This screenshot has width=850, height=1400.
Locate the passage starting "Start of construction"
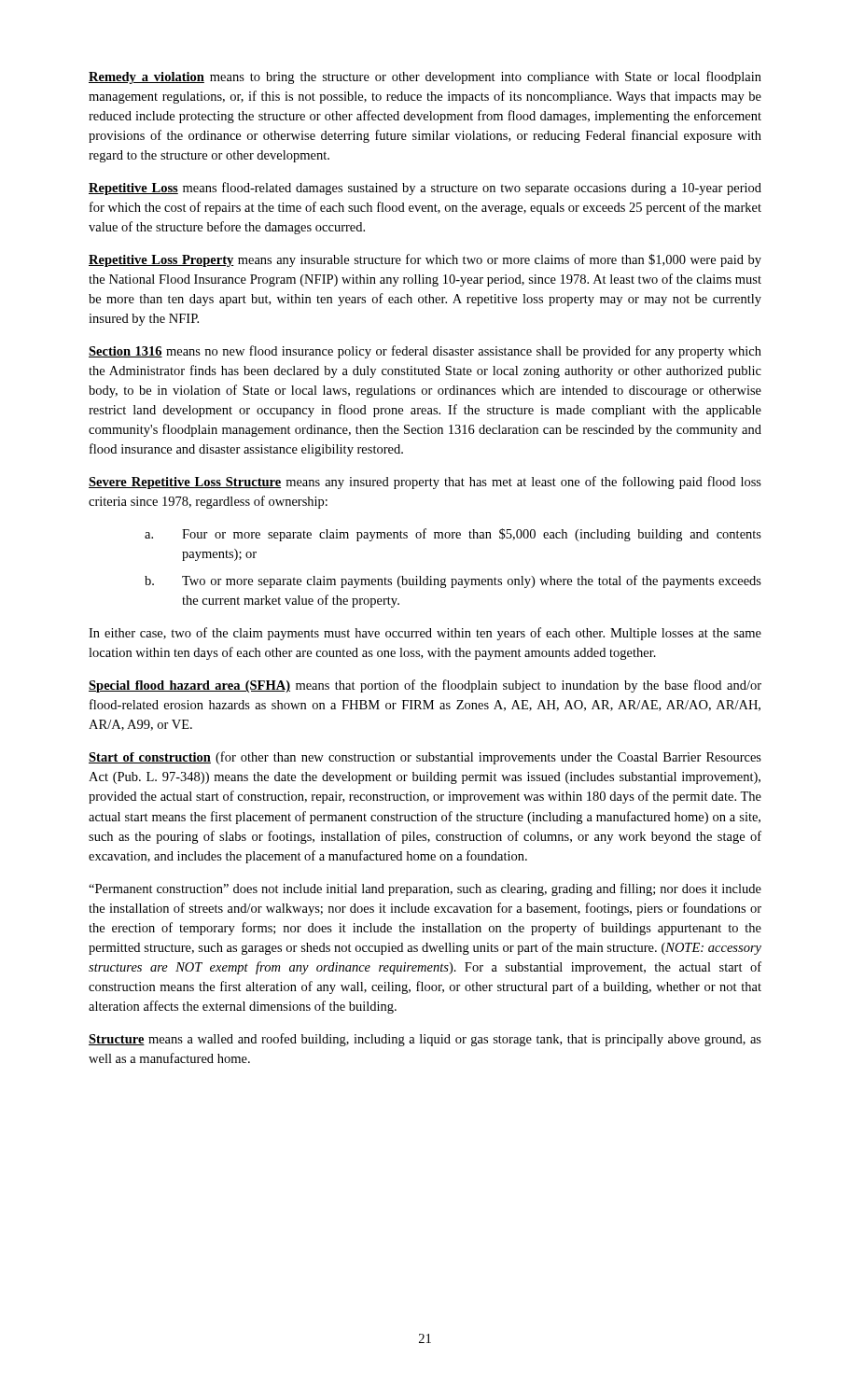tap(425, 807)
